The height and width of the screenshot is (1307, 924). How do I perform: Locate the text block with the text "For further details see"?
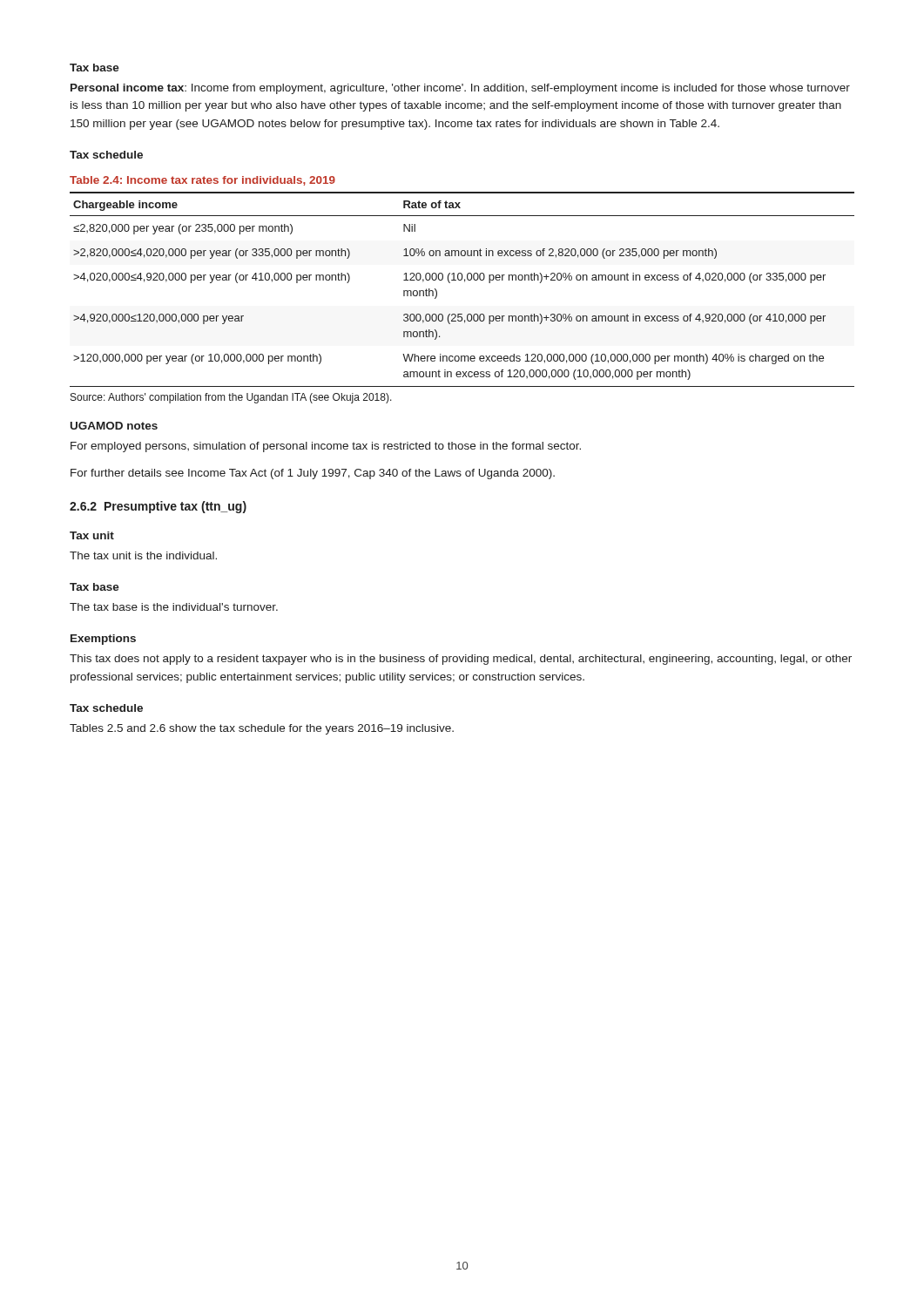(313, 472)
